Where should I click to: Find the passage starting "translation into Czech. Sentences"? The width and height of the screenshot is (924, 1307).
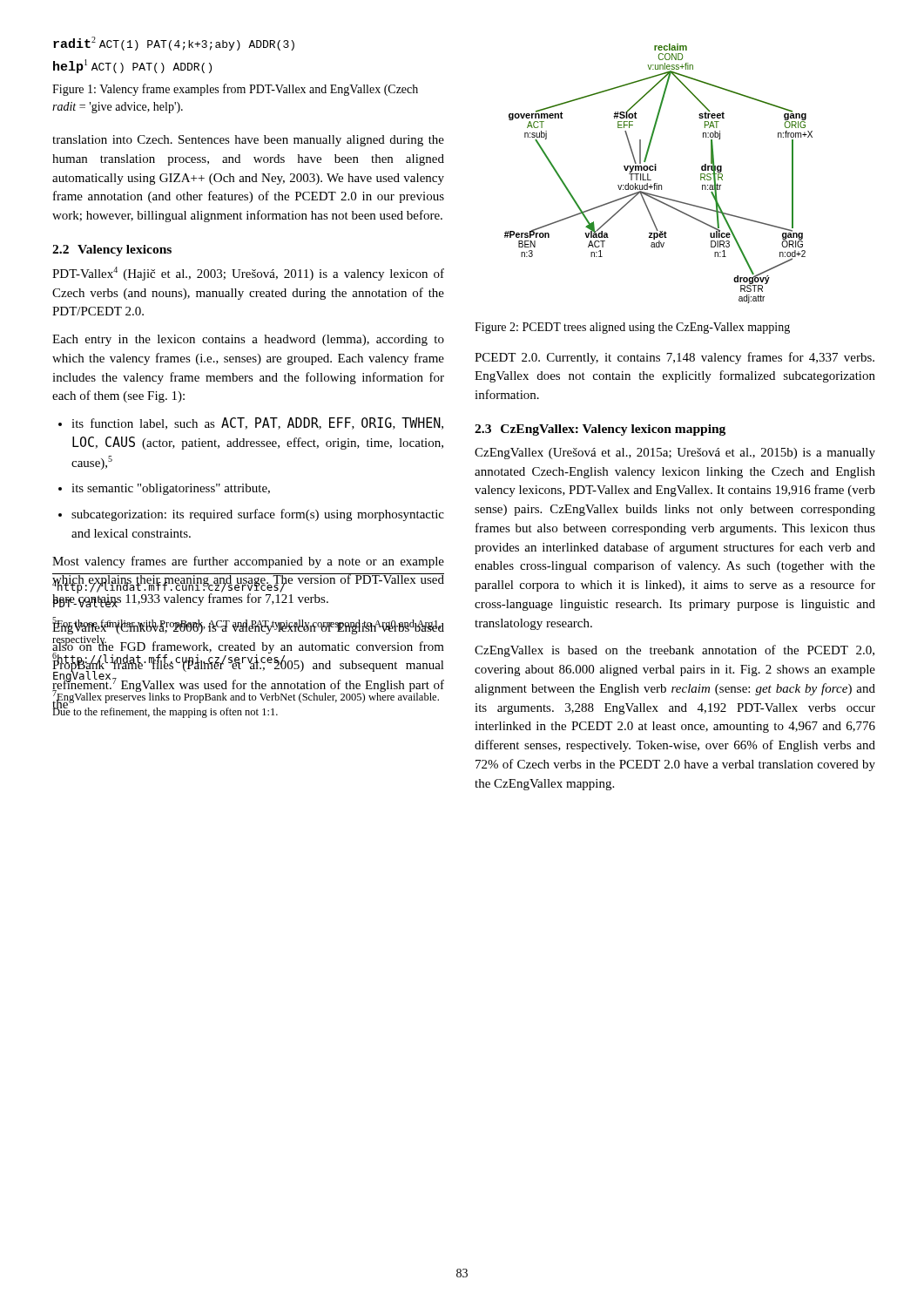click(x=248, y=178)
